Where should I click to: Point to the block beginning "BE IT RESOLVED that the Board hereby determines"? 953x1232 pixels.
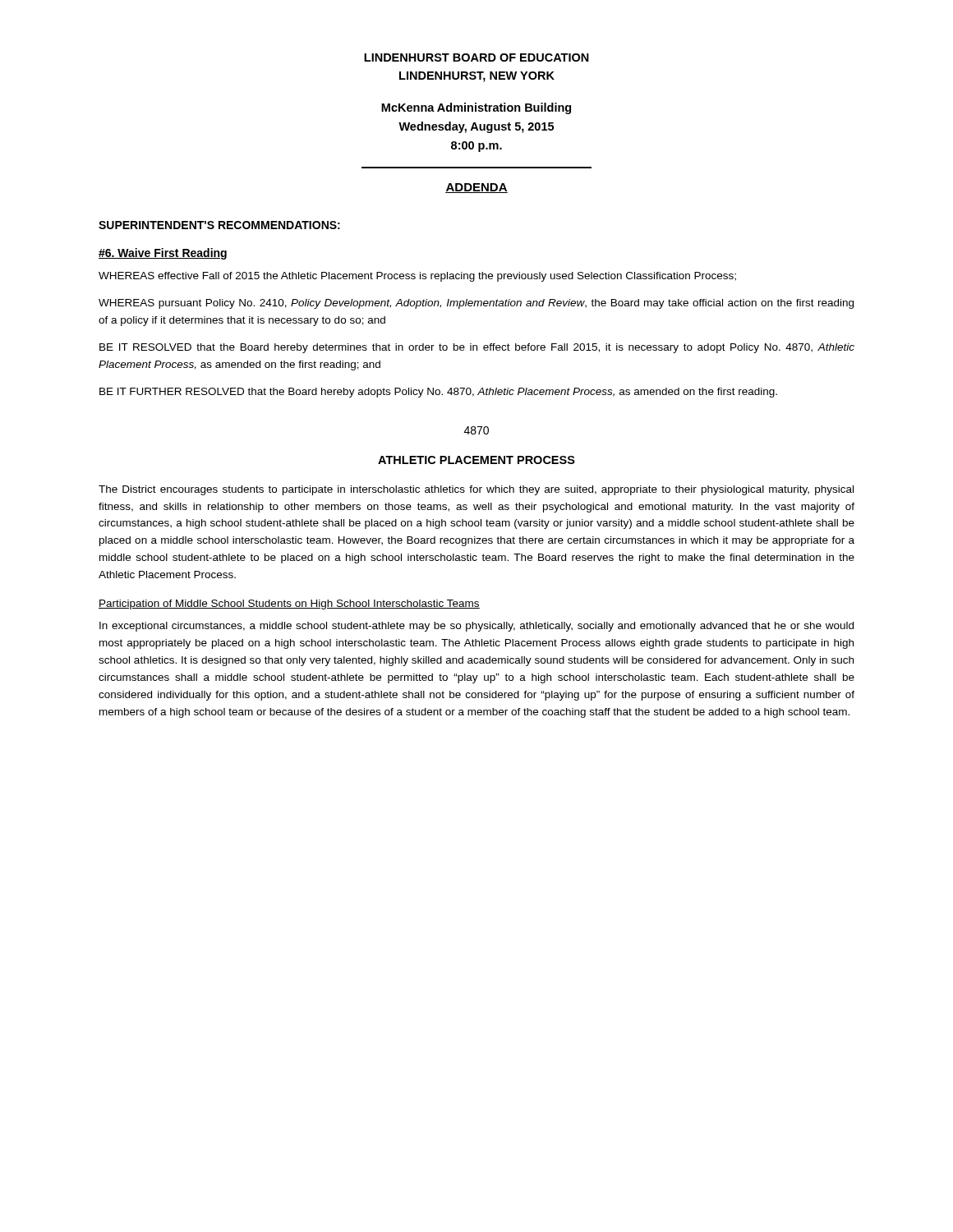[476, 355]
